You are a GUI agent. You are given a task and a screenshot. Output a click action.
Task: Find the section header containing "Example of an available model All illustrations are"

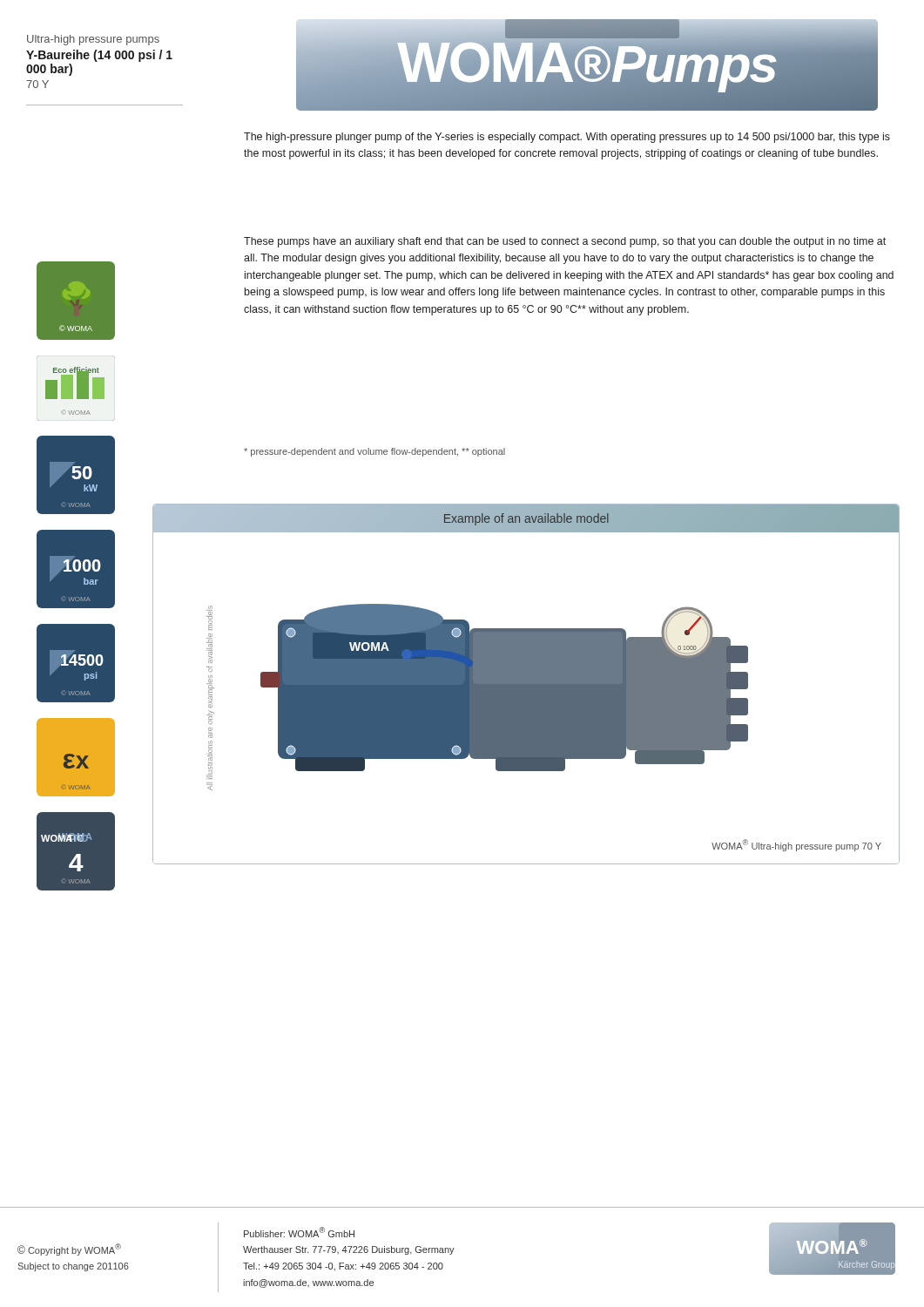pos(526,684)
